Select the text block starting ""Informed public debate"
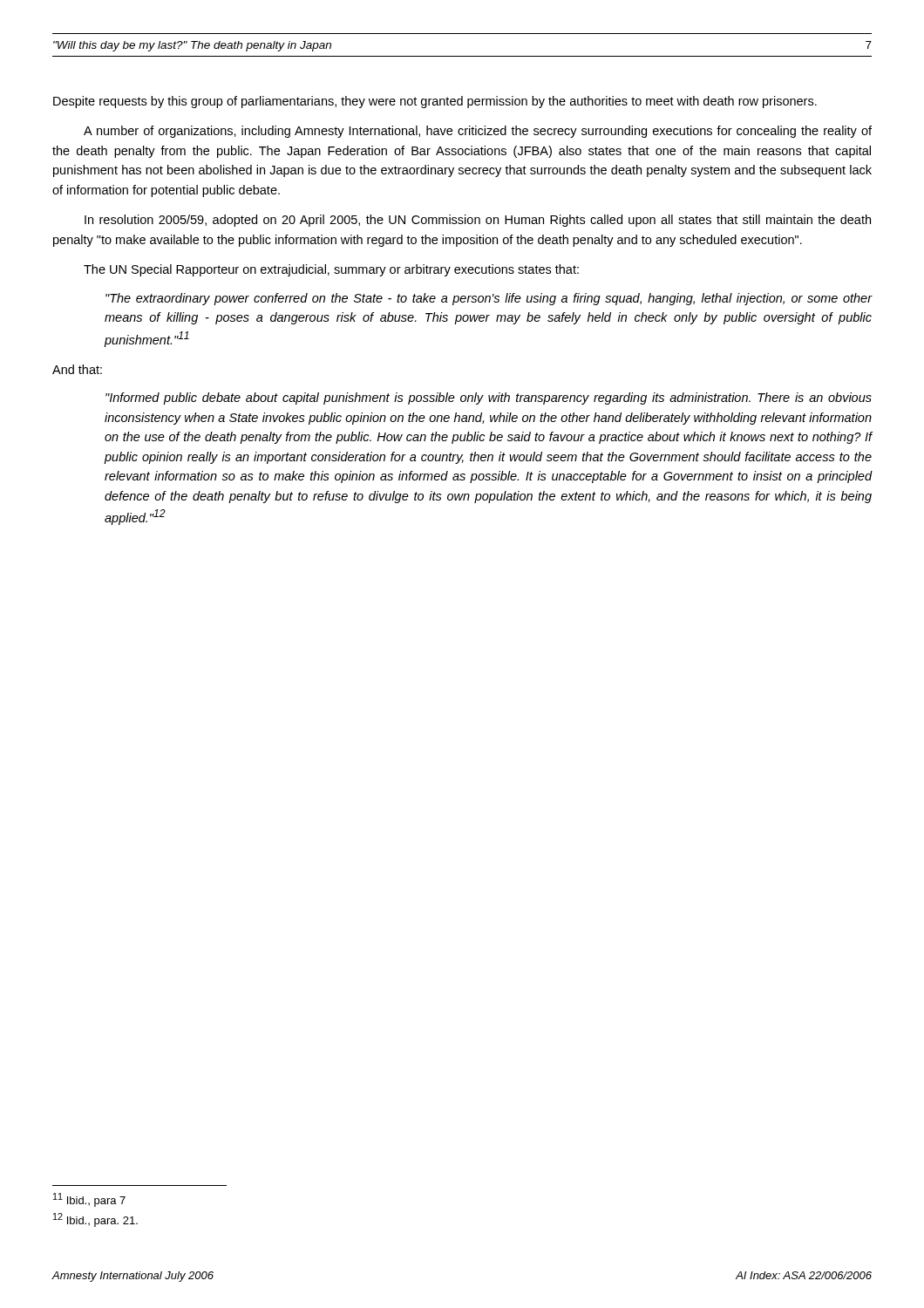The image size is (924, 1308). coord(488,458)
